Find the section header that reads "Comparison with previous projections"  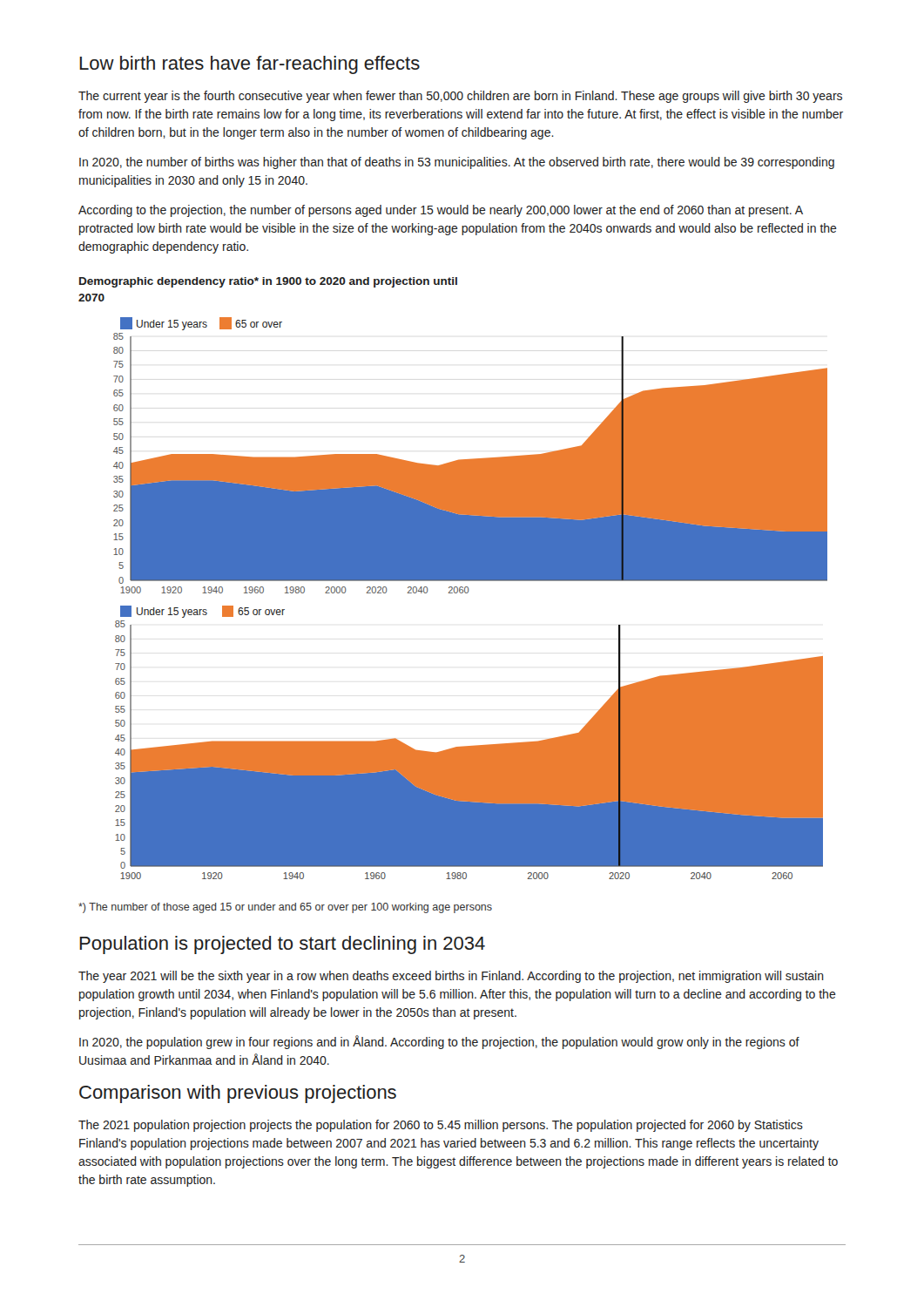[x=238, y=1094]
